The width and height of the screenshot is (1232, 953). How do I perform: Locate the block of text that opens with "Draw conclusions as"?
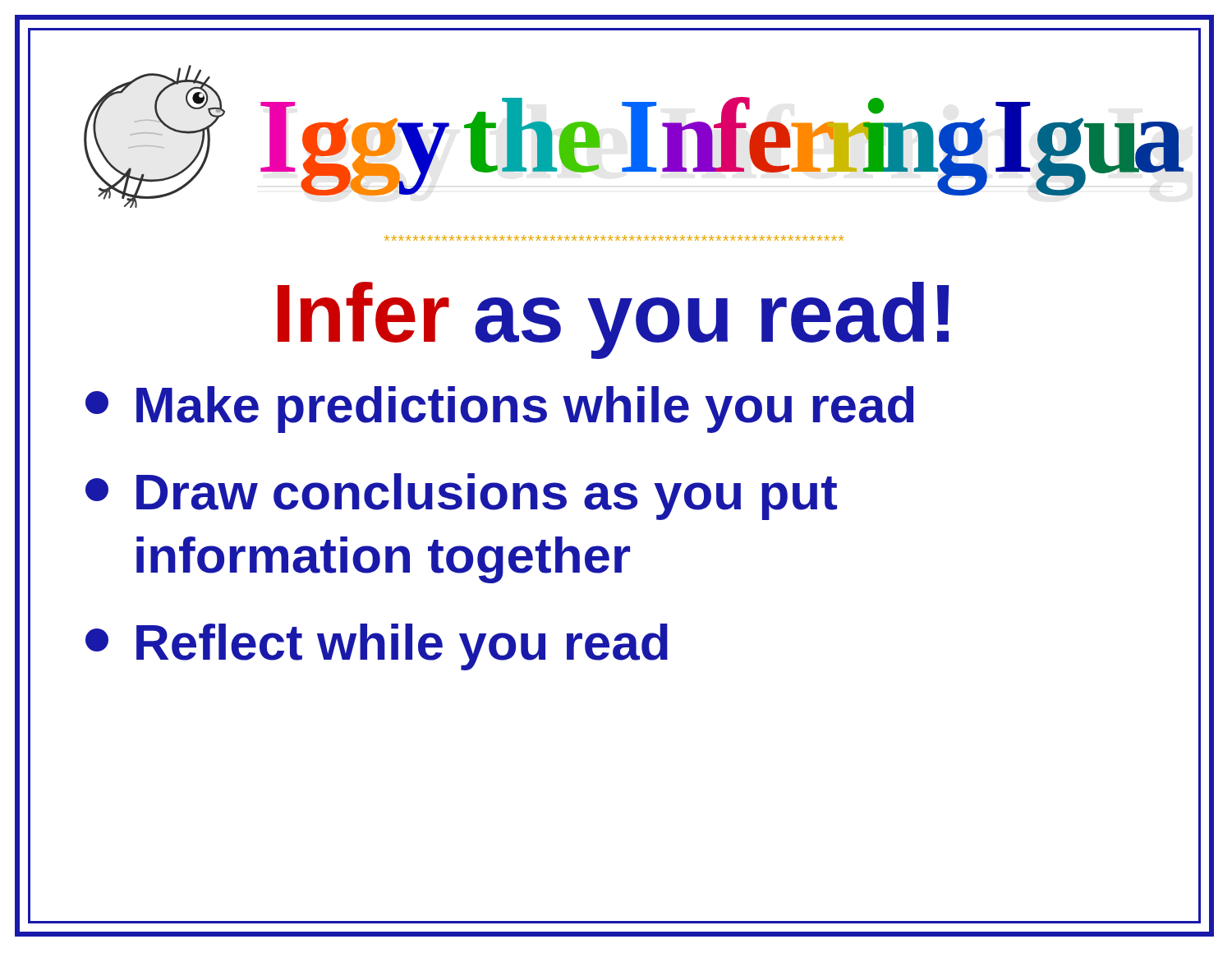(623, 523)
